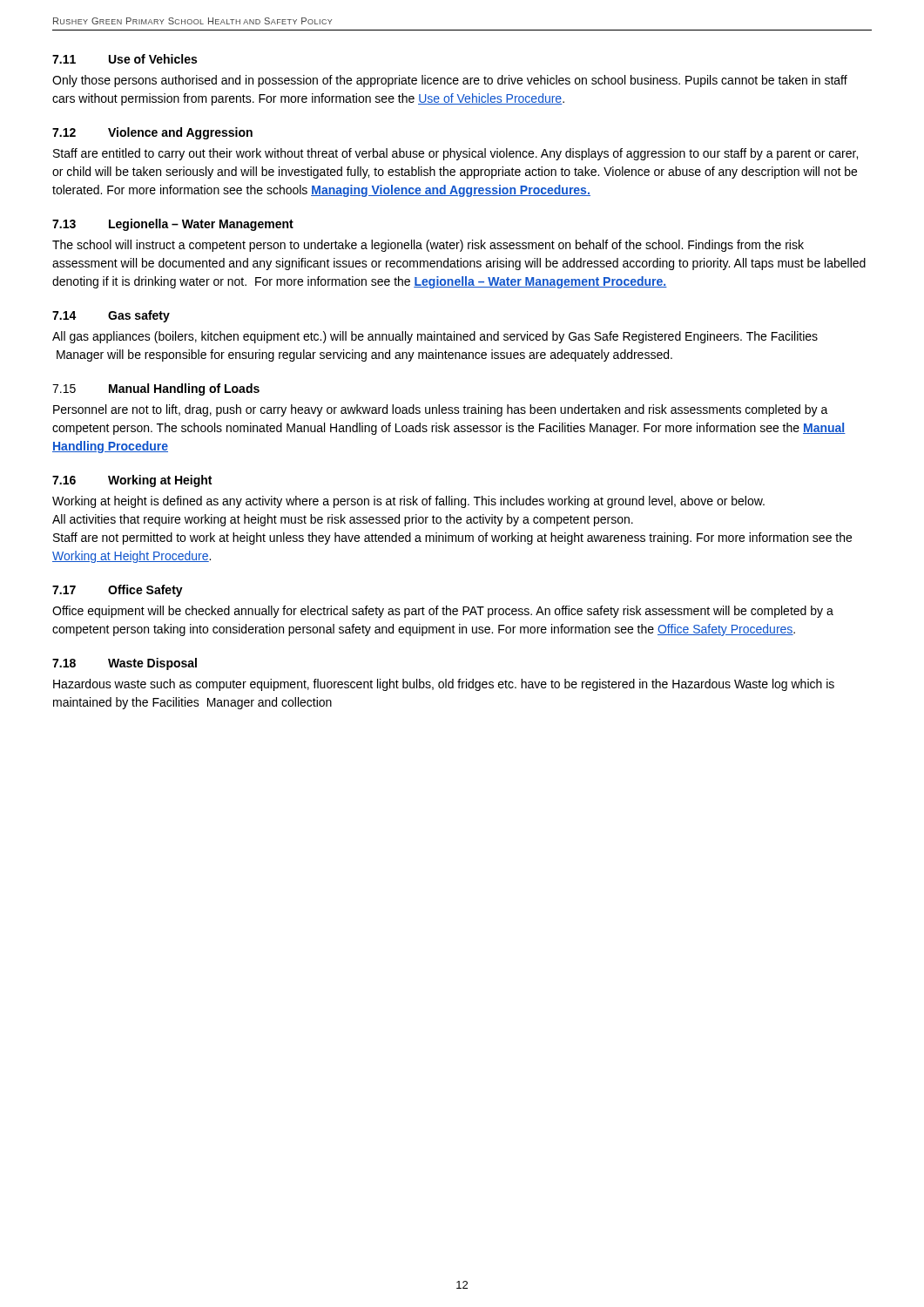
Task: Find the passage starting "7.17Office Safety"
Action: [117, 590]
